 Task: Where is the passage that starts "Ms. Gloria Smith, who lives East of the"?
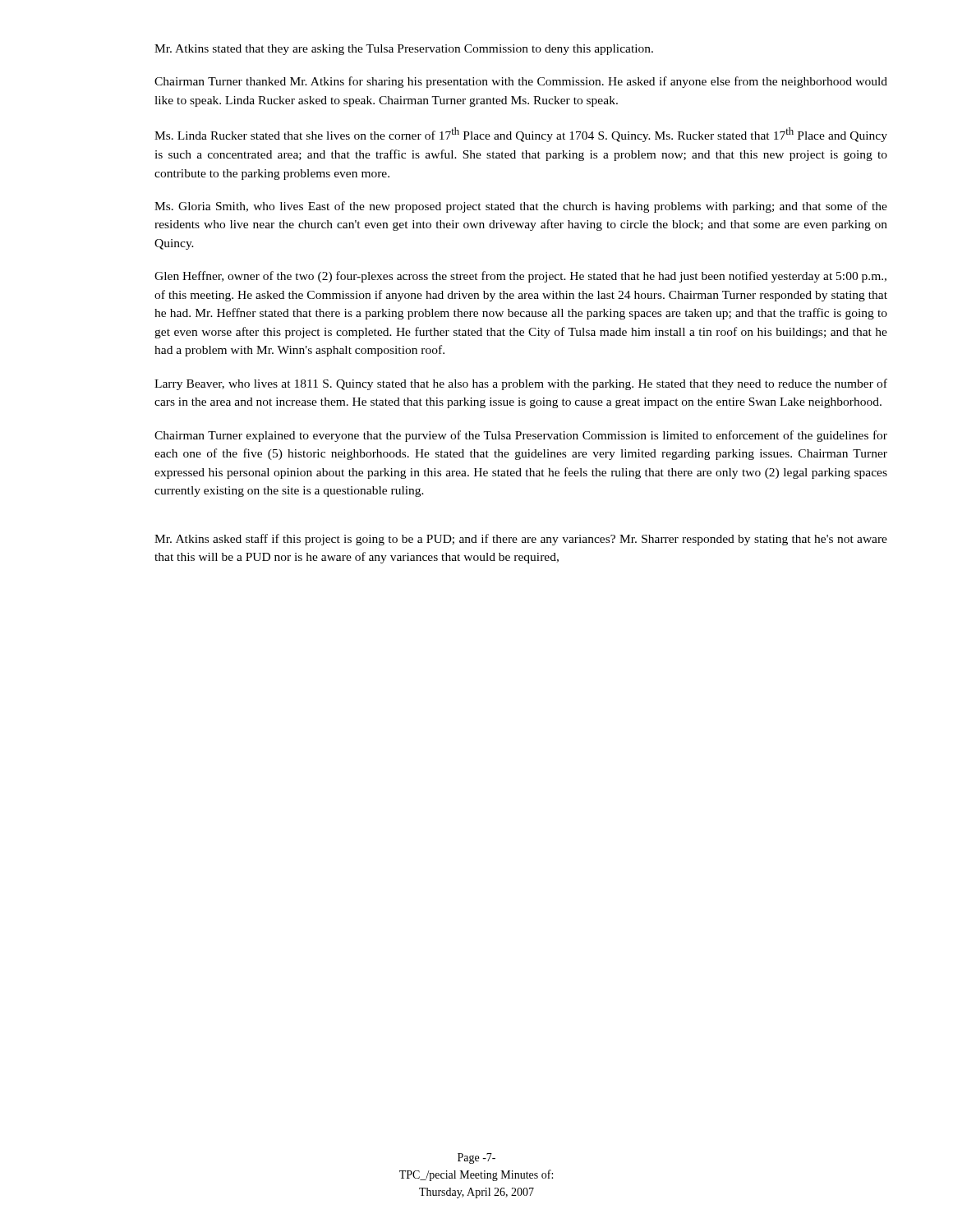pyautogui.click(x=521, y=224)
